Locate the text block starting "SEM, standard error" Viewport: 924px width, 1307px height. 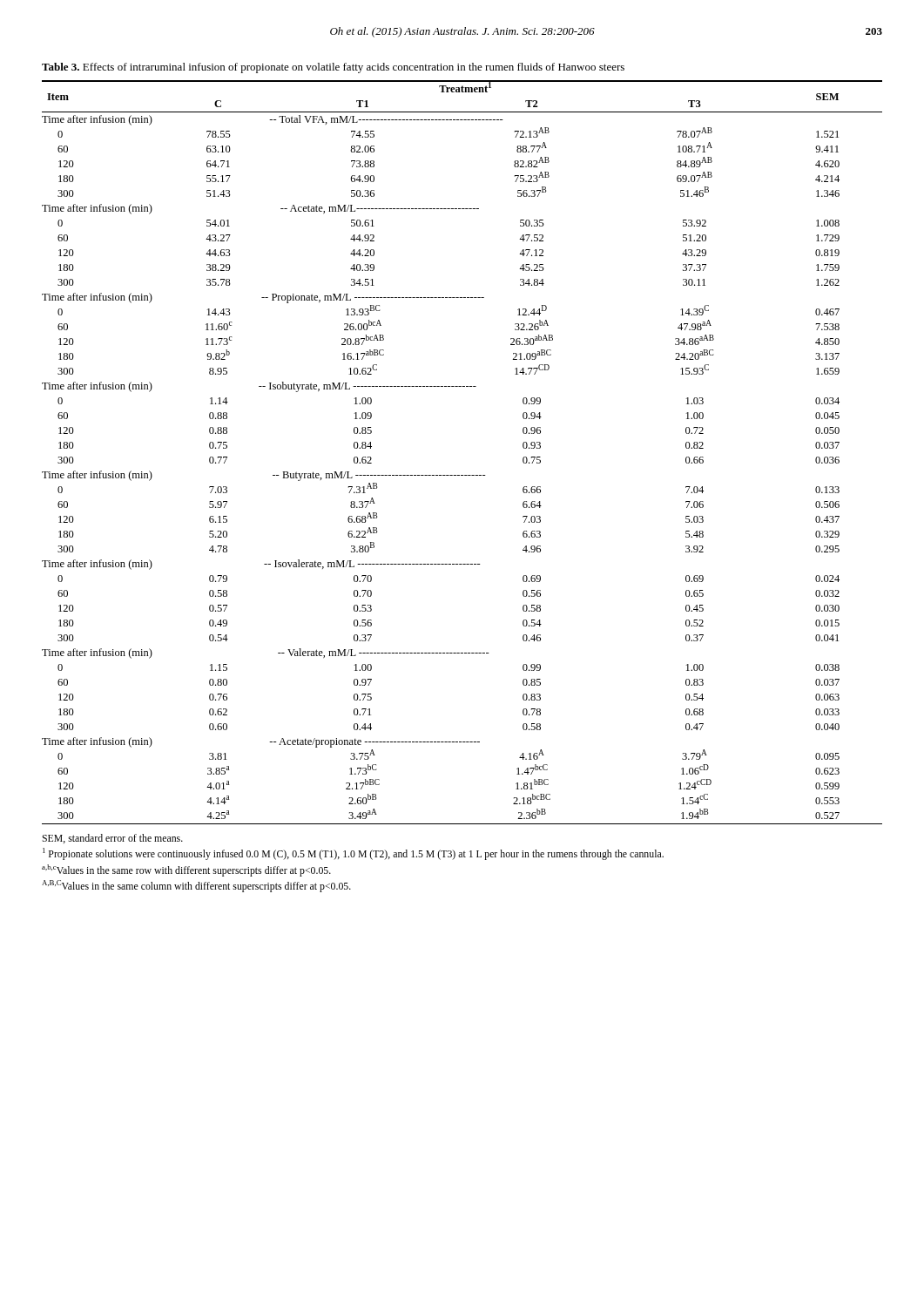[x=353, y=862]
